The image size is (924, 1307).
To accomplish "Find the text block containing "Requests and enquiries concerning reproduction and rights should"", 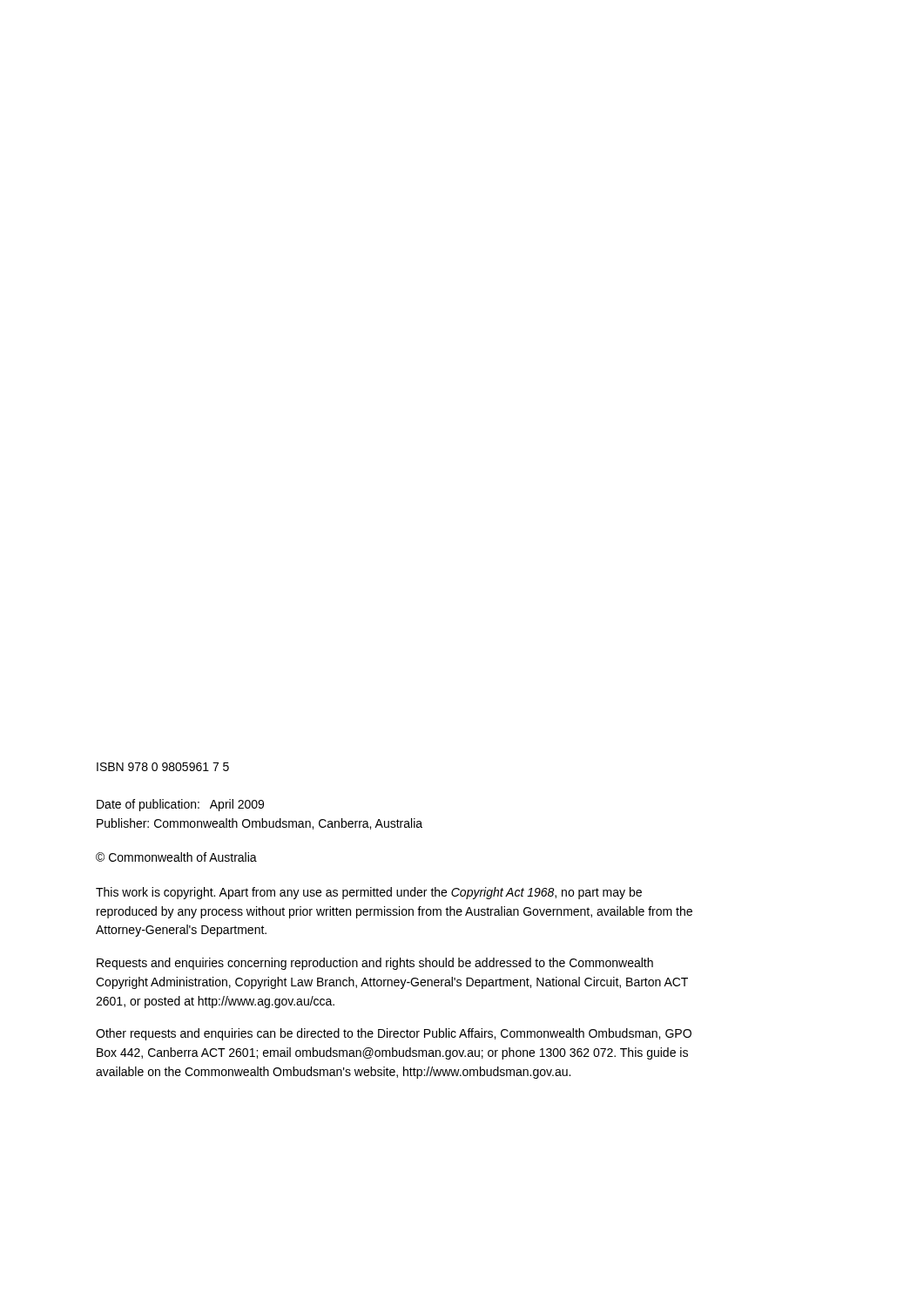I will [392, 982].
